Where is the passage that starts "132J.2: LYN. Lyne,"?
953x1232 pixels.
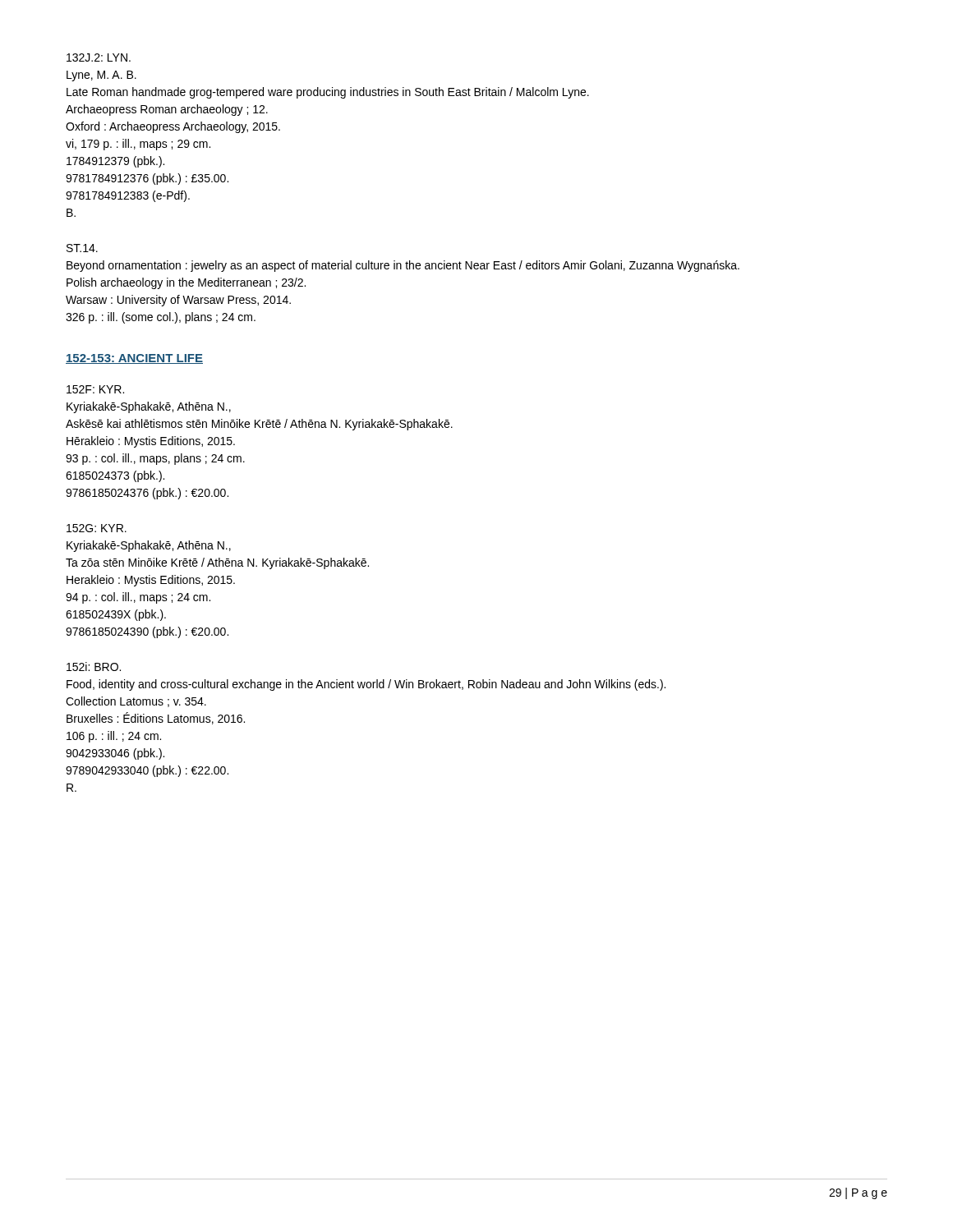coord(99,57)
